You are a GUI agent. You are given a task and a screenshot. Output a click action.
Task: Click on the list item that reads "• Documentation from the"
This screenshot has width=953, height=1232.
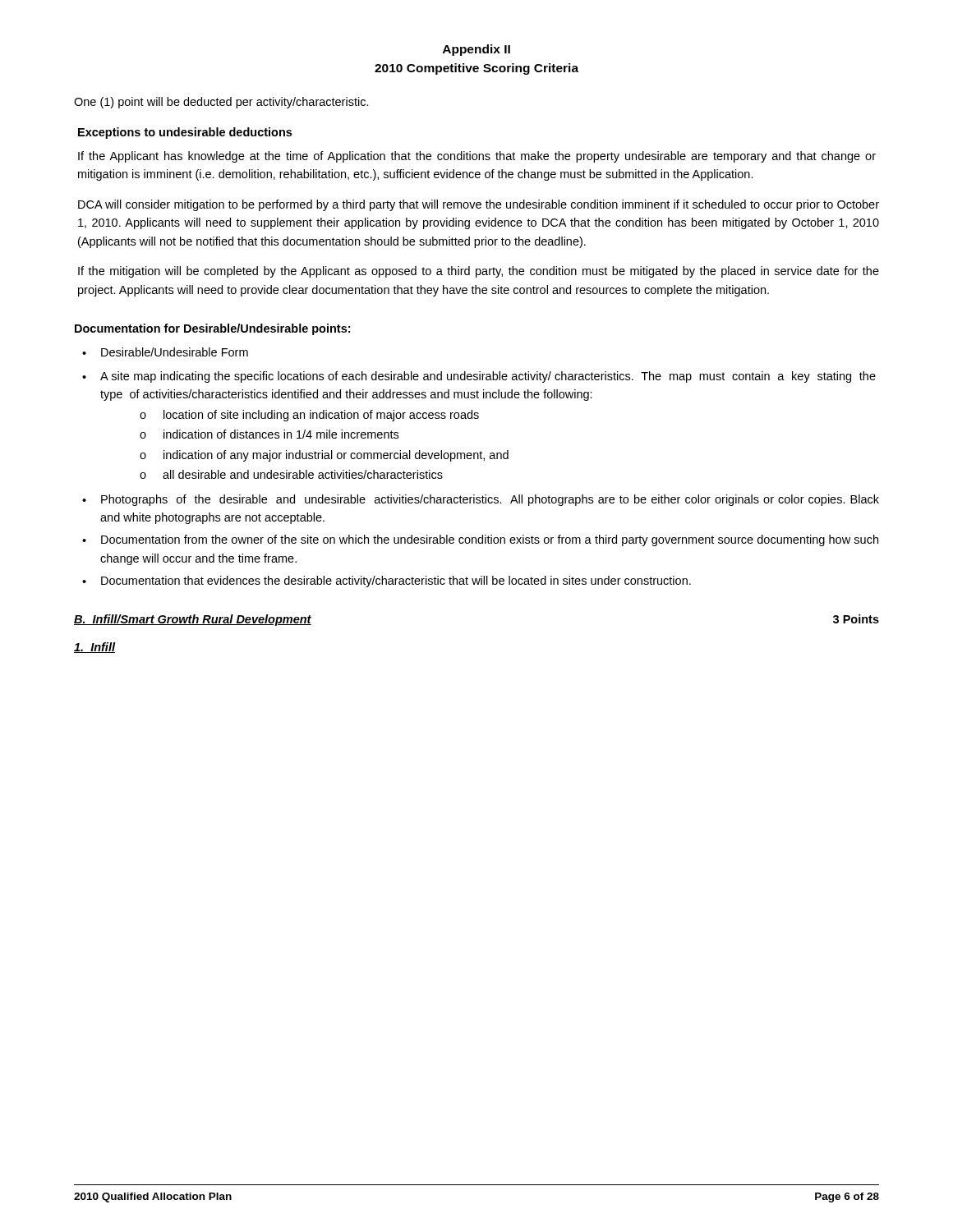(481, 549)
